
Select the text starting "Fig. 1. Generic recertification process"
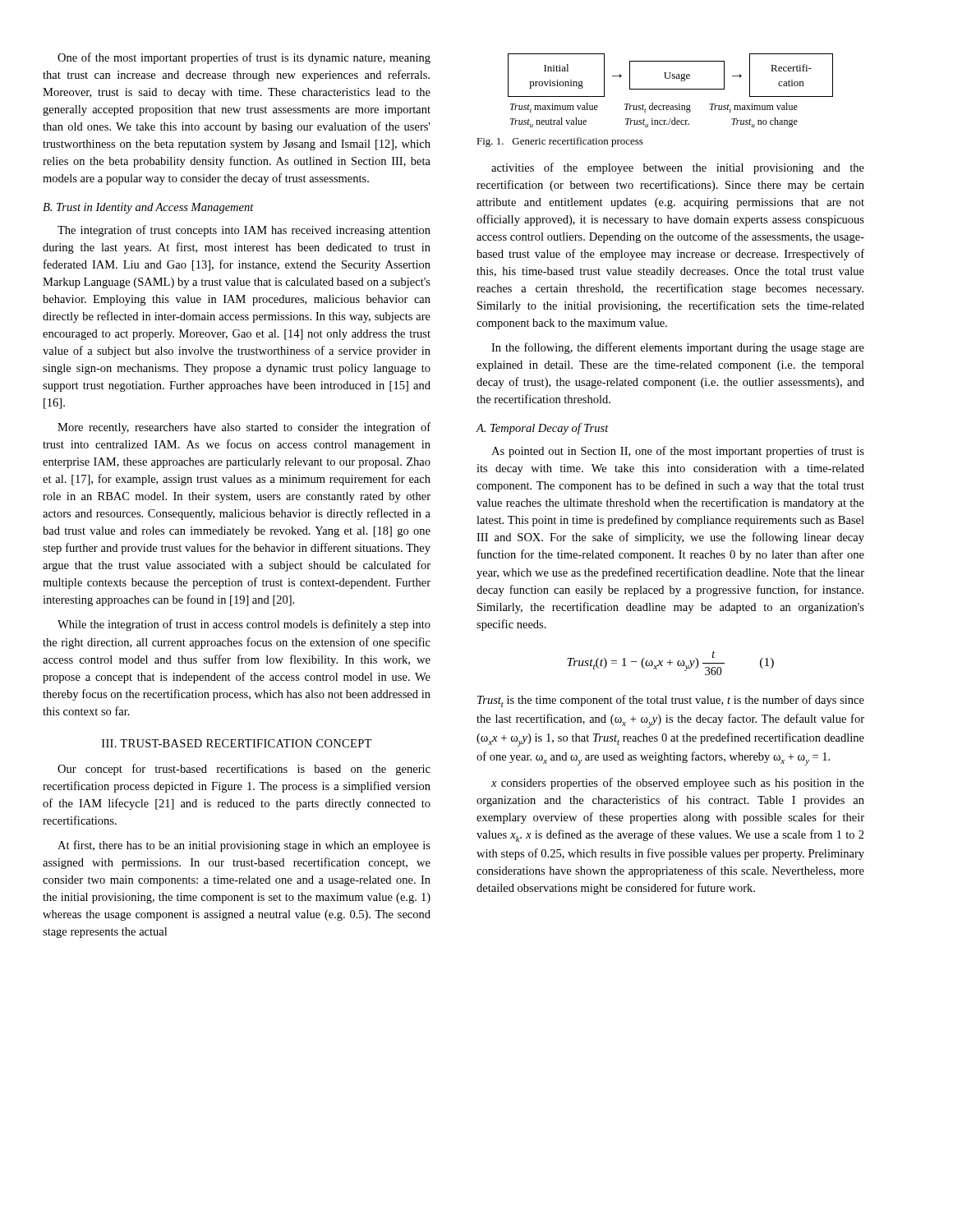point(560,141)
